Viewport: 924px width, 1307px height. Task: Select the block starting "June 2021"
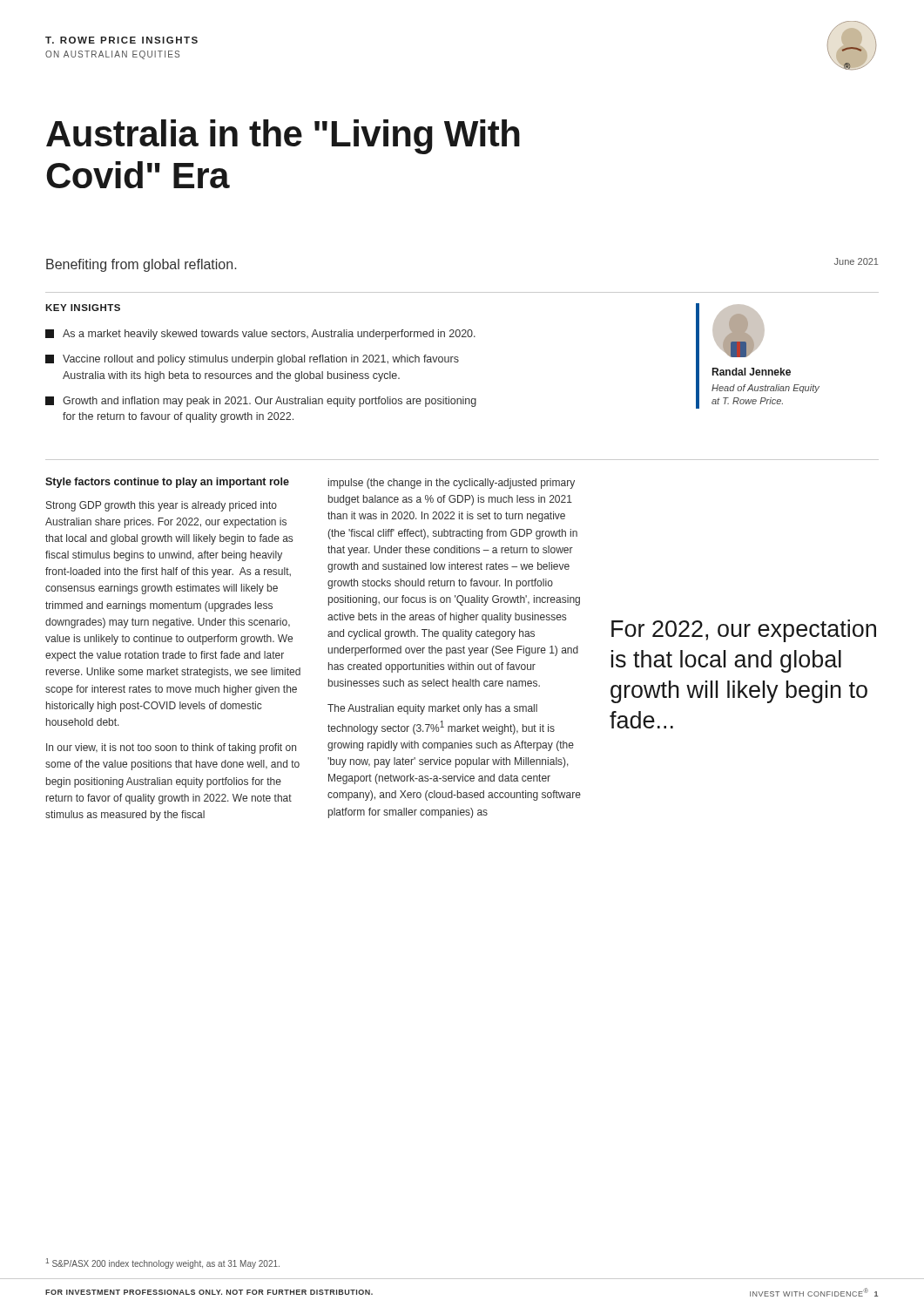coord(856,261)
